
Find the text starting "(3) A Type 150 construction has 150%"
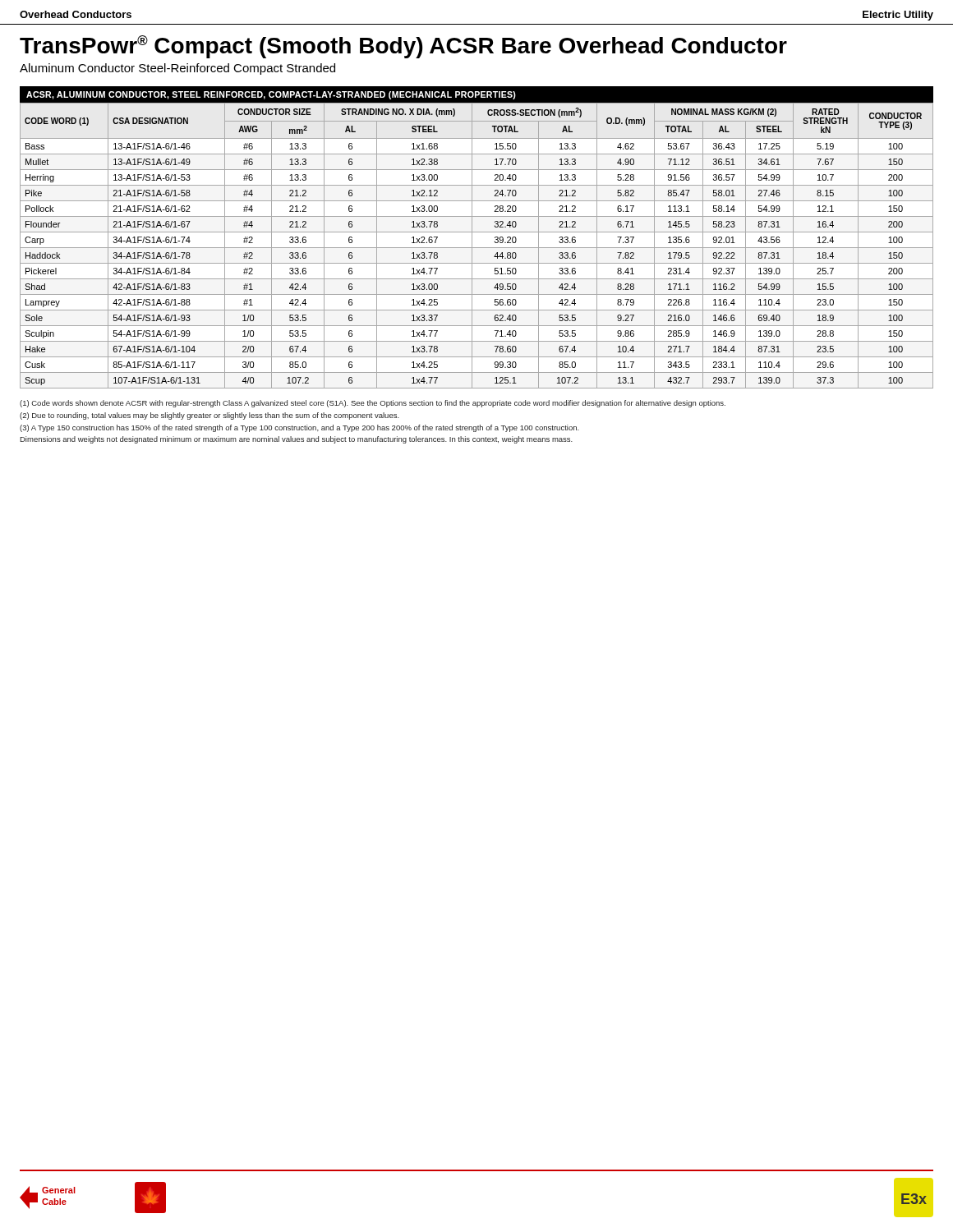click(300, 427)
